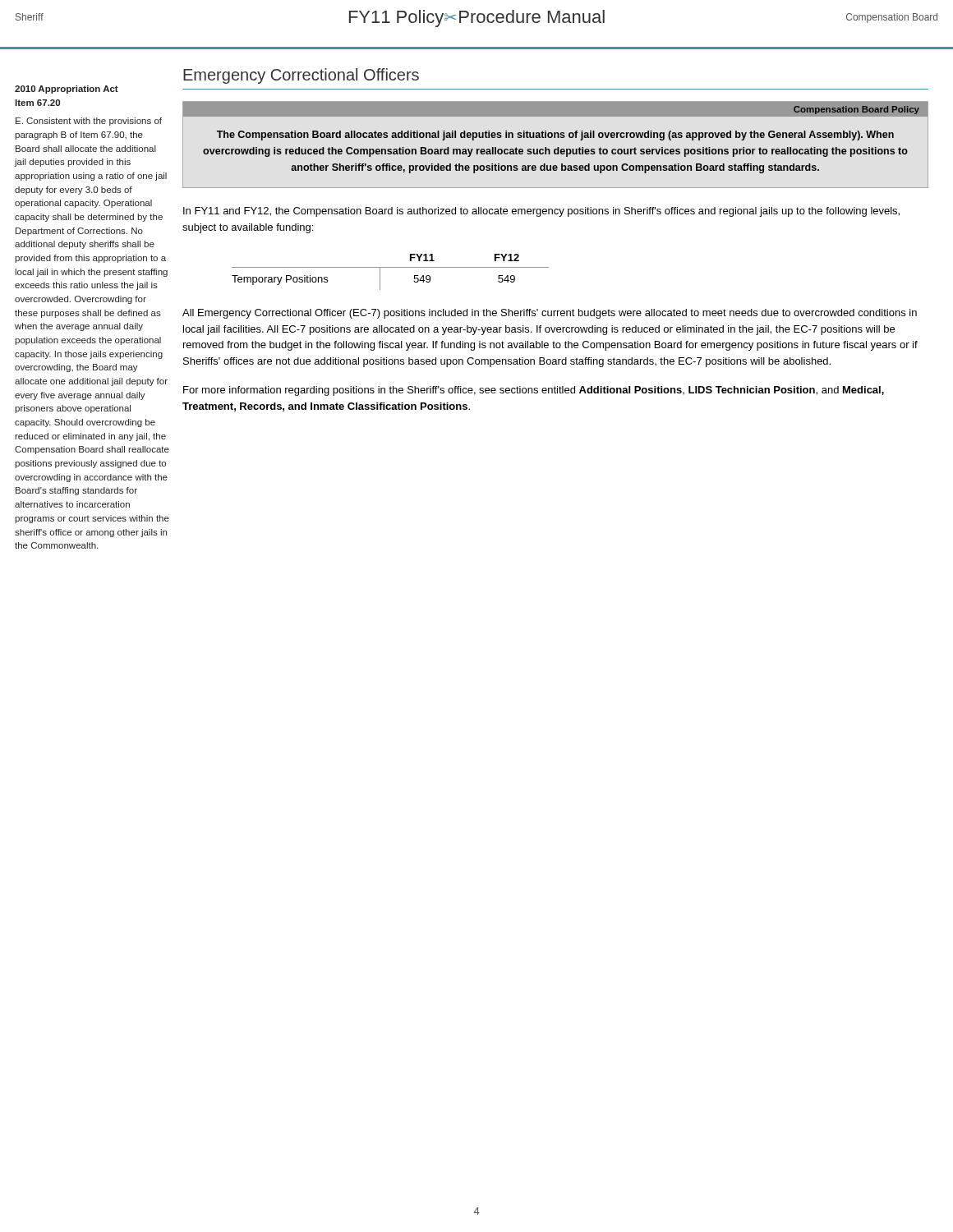The image size is (953, 1232).
Task: Find the region starting "Emergency Correctional Officers"
Action: tap(301, 75)
